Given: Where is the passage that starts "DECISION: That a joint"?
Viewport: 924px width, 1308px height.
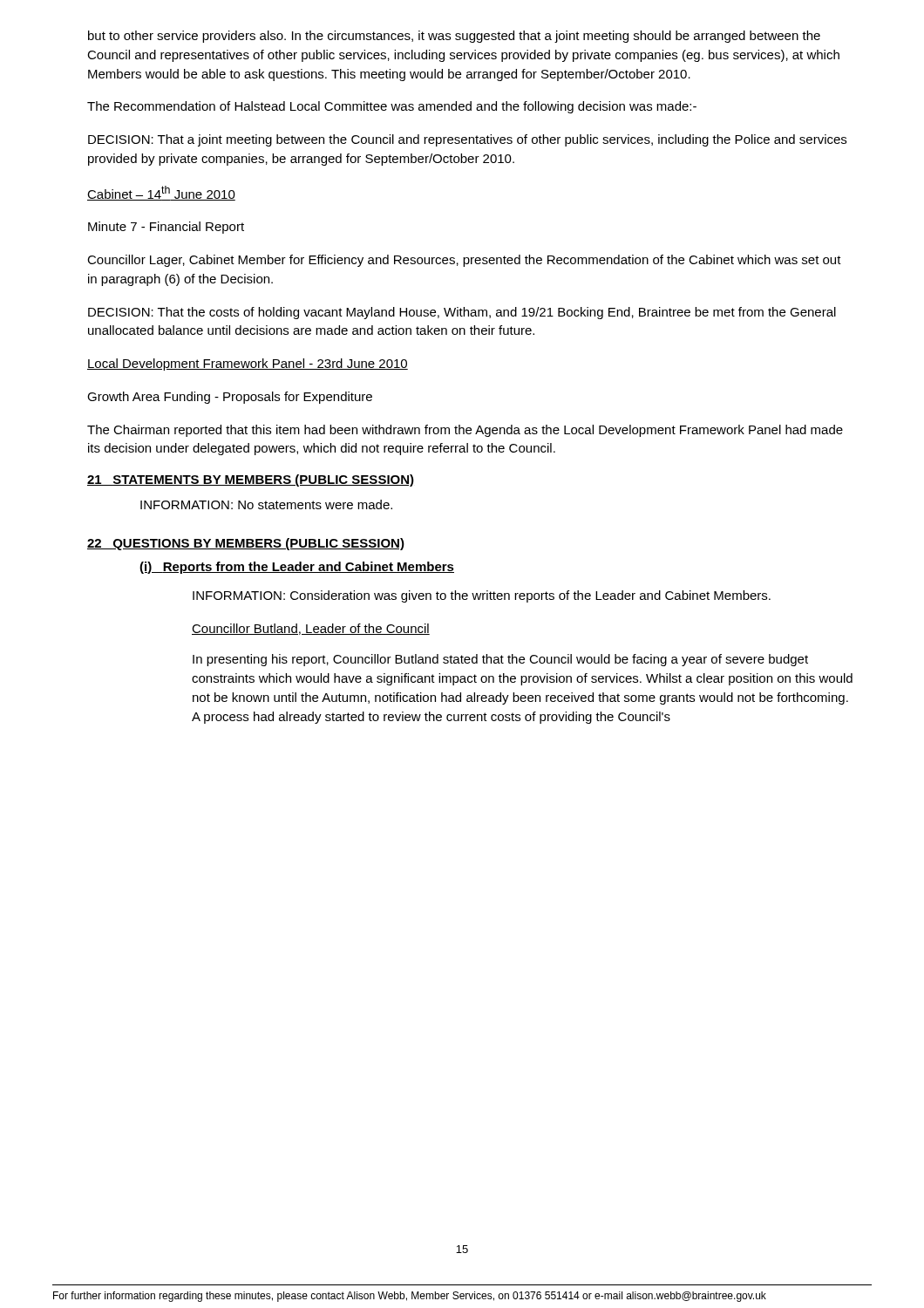Looking at the screenshot, I should [467, 149].
